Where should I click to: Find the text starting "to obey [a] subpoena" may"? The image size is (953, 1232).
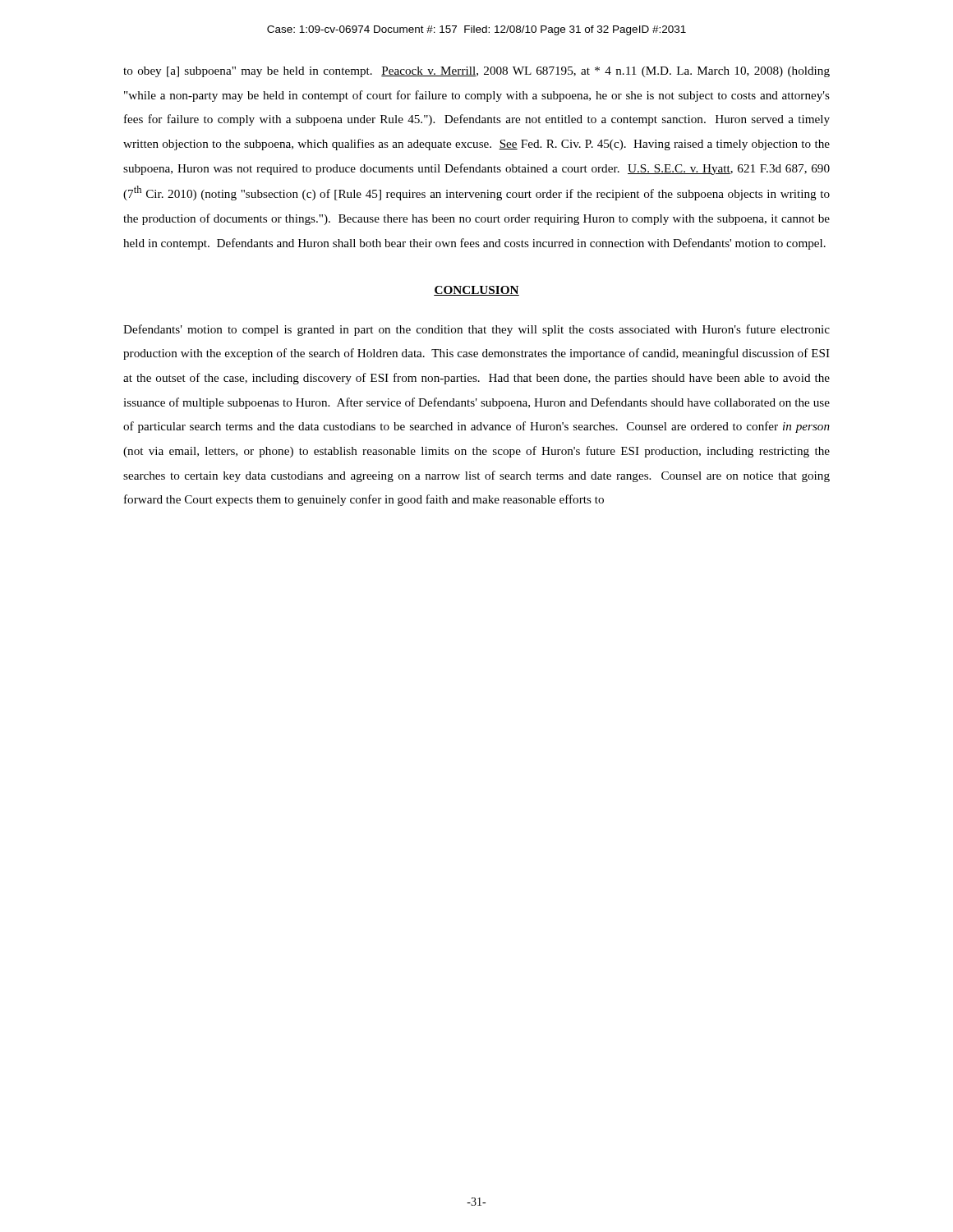(x=476, y=157)
